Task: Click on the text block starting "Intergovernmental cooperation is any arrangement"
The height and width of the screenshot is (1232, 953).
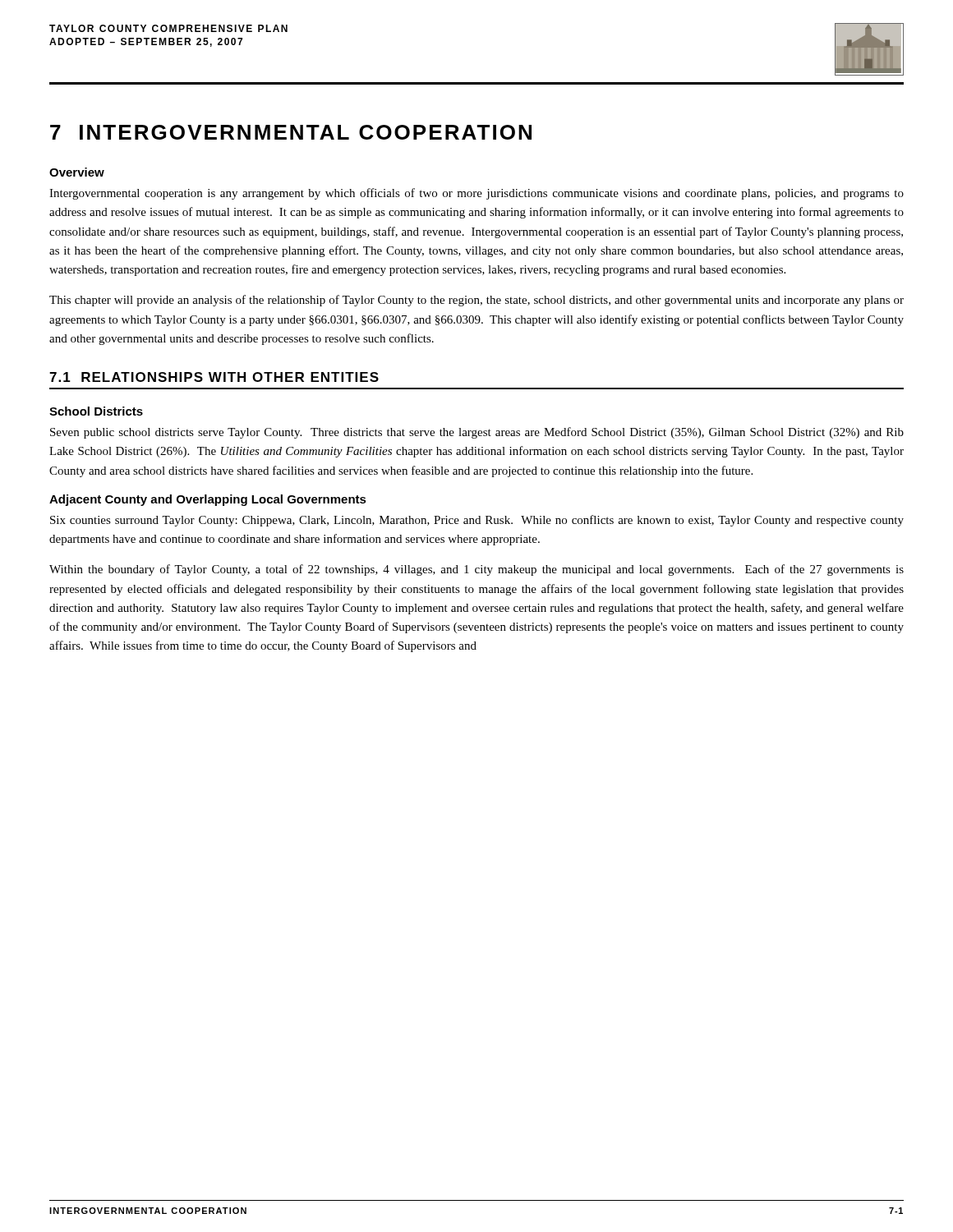Action: (476, 231)
